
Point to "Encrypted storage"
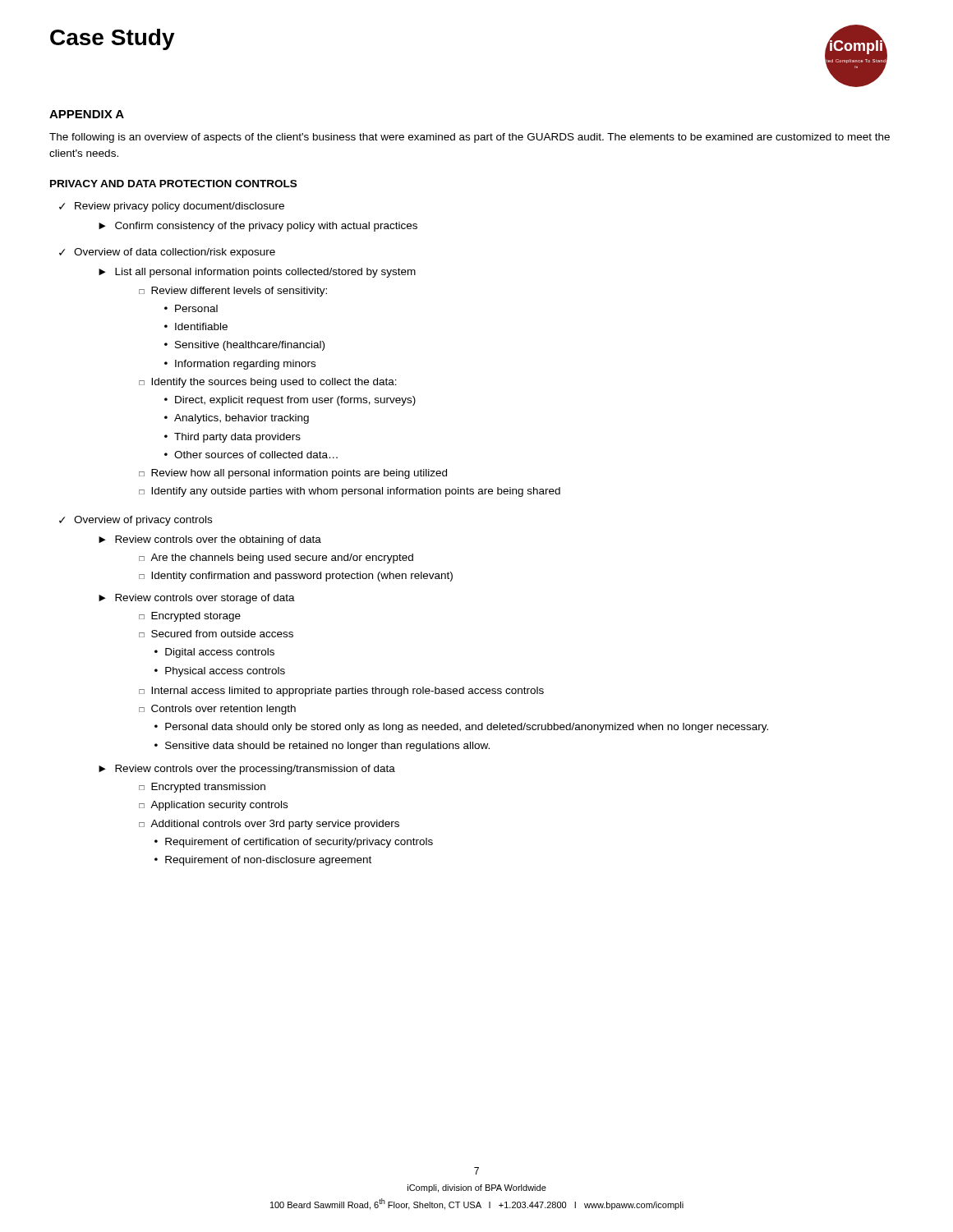point(196,615)
